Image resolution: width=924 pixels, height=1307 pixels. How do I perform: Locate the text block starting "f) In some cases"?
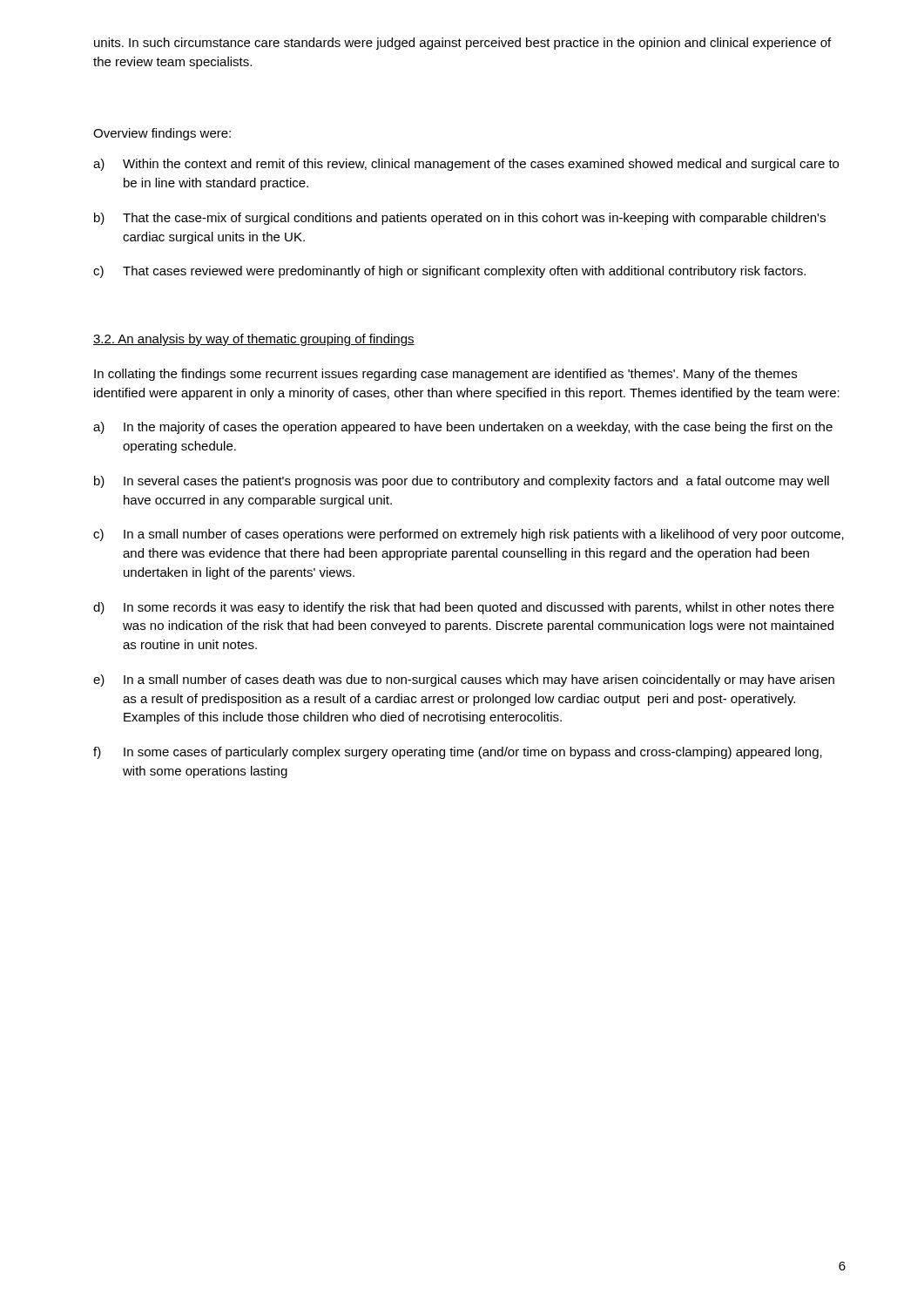pos(469,761)
